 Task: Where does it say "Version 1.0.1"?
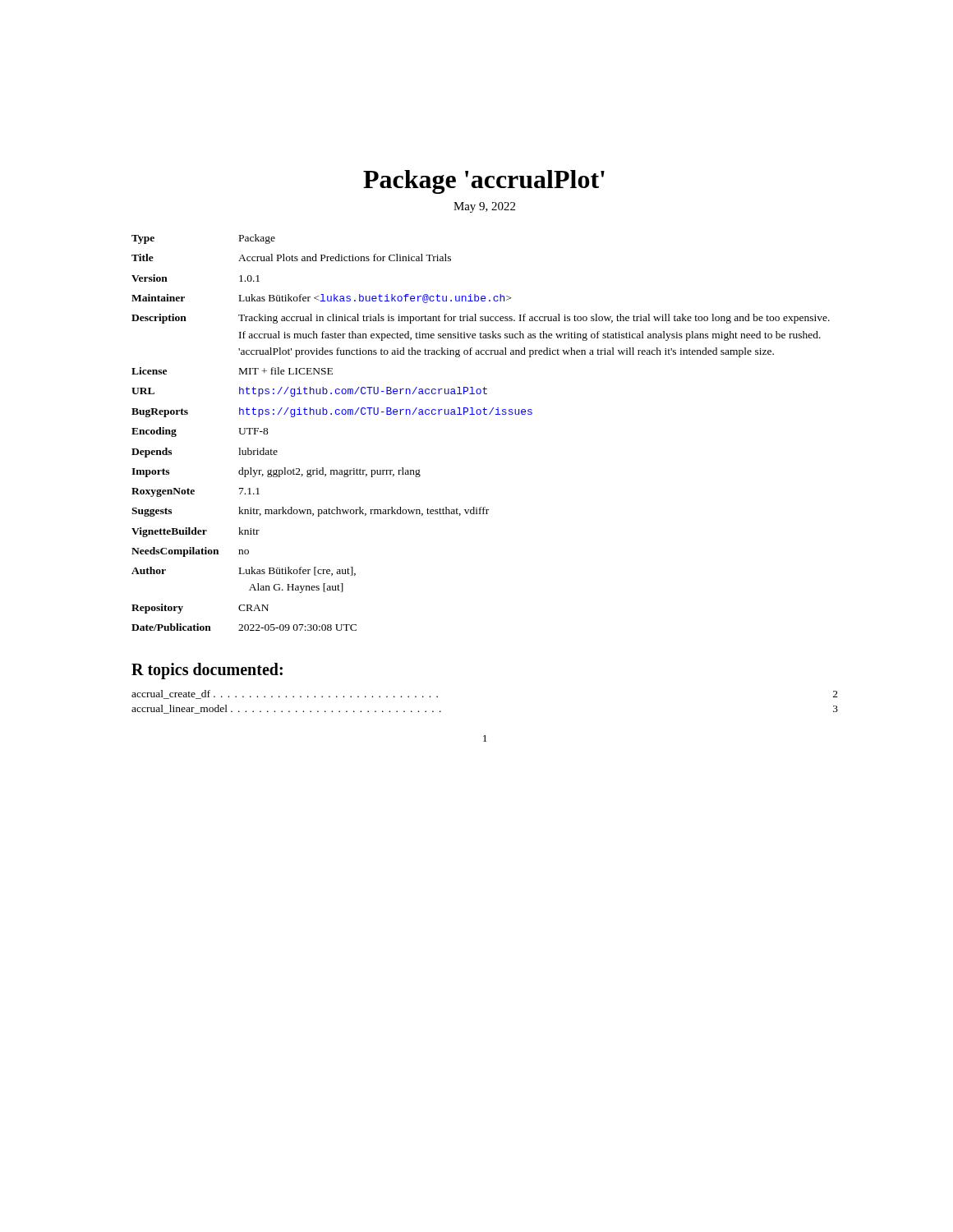(x=149, y=278)
